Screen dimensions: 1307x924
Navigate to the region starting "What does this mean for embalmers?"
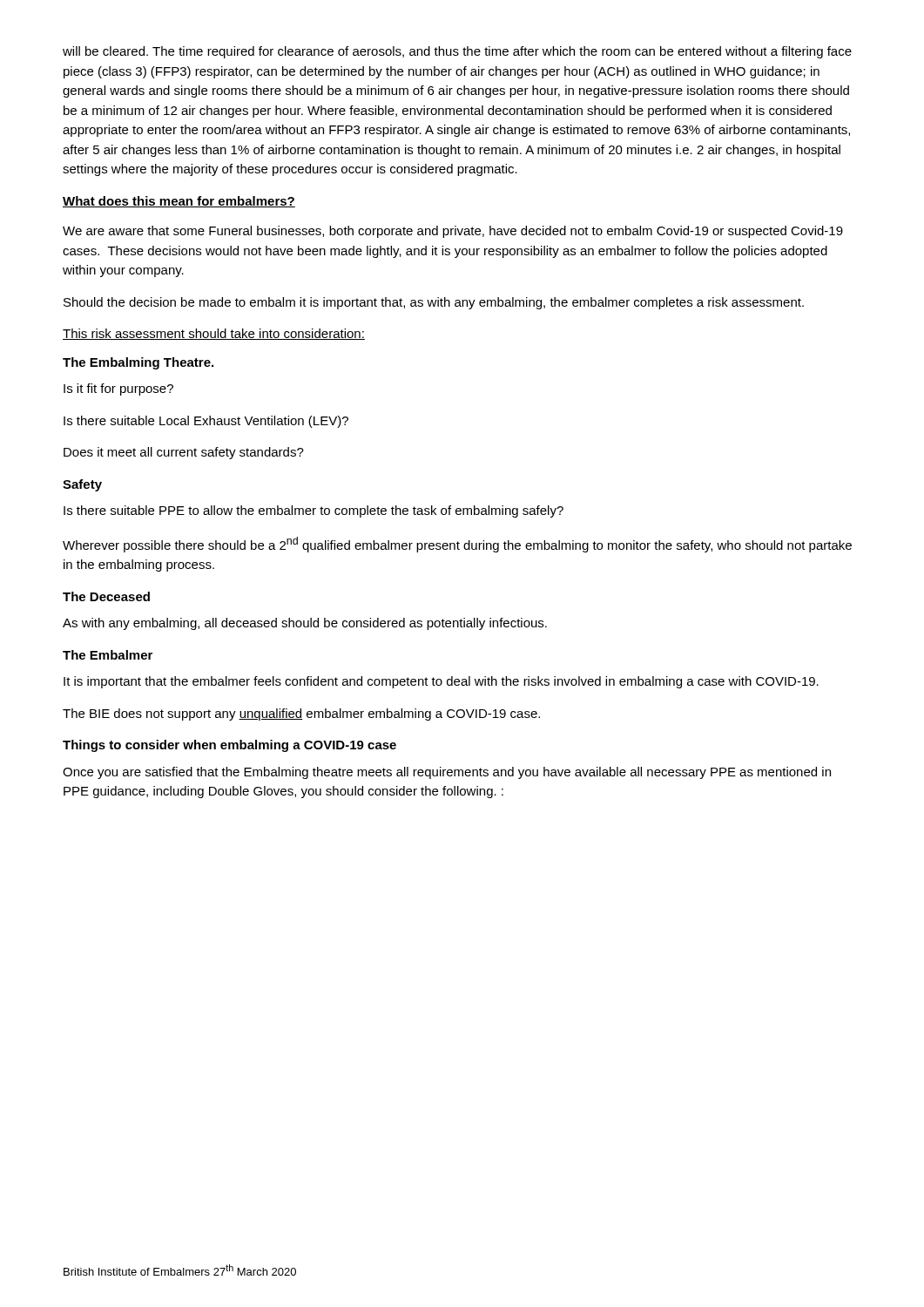pyautogui.click(x=179, y=200)
